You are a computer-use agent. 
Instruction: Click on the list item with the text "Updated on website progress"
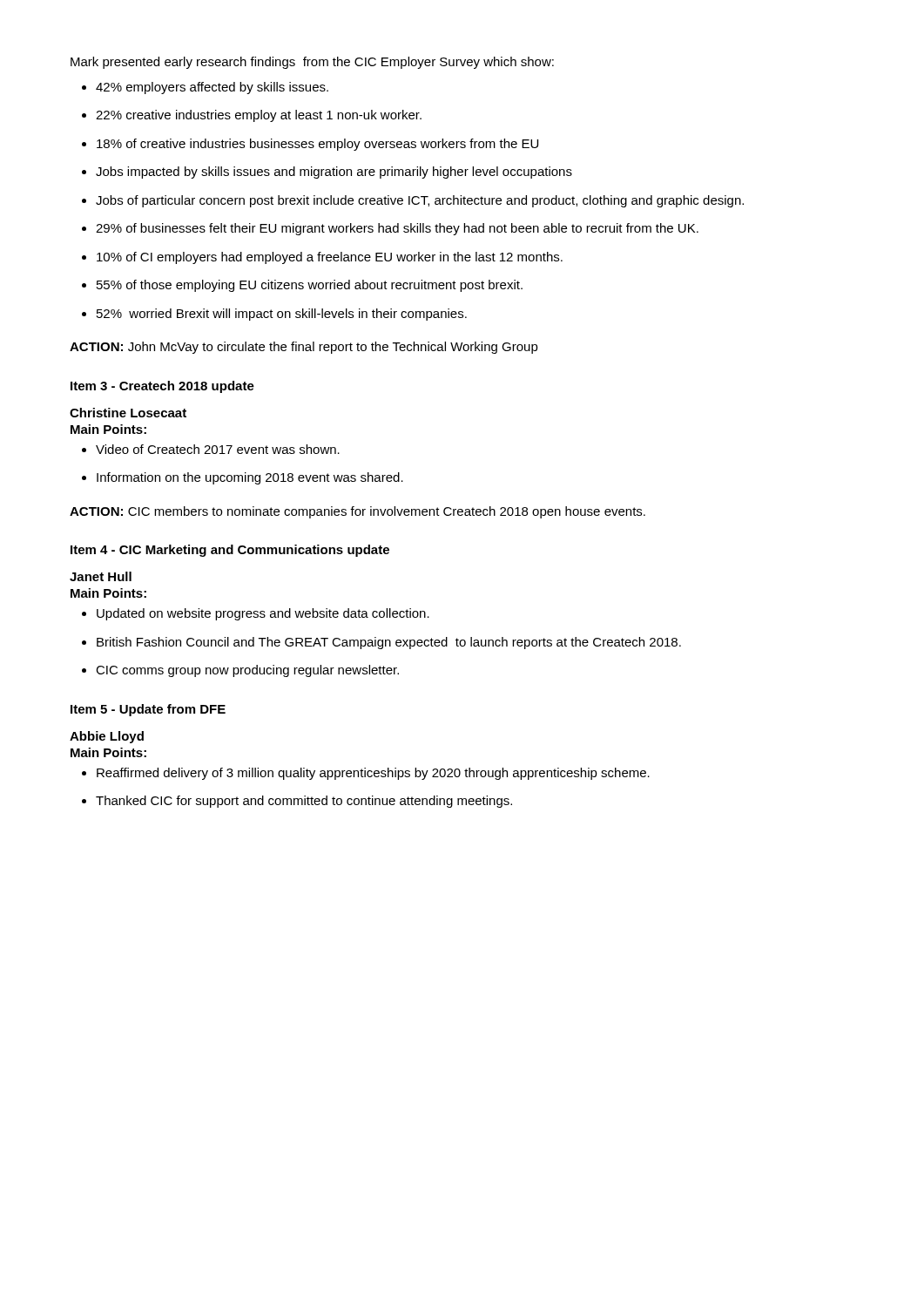click(x=256, y=614)
